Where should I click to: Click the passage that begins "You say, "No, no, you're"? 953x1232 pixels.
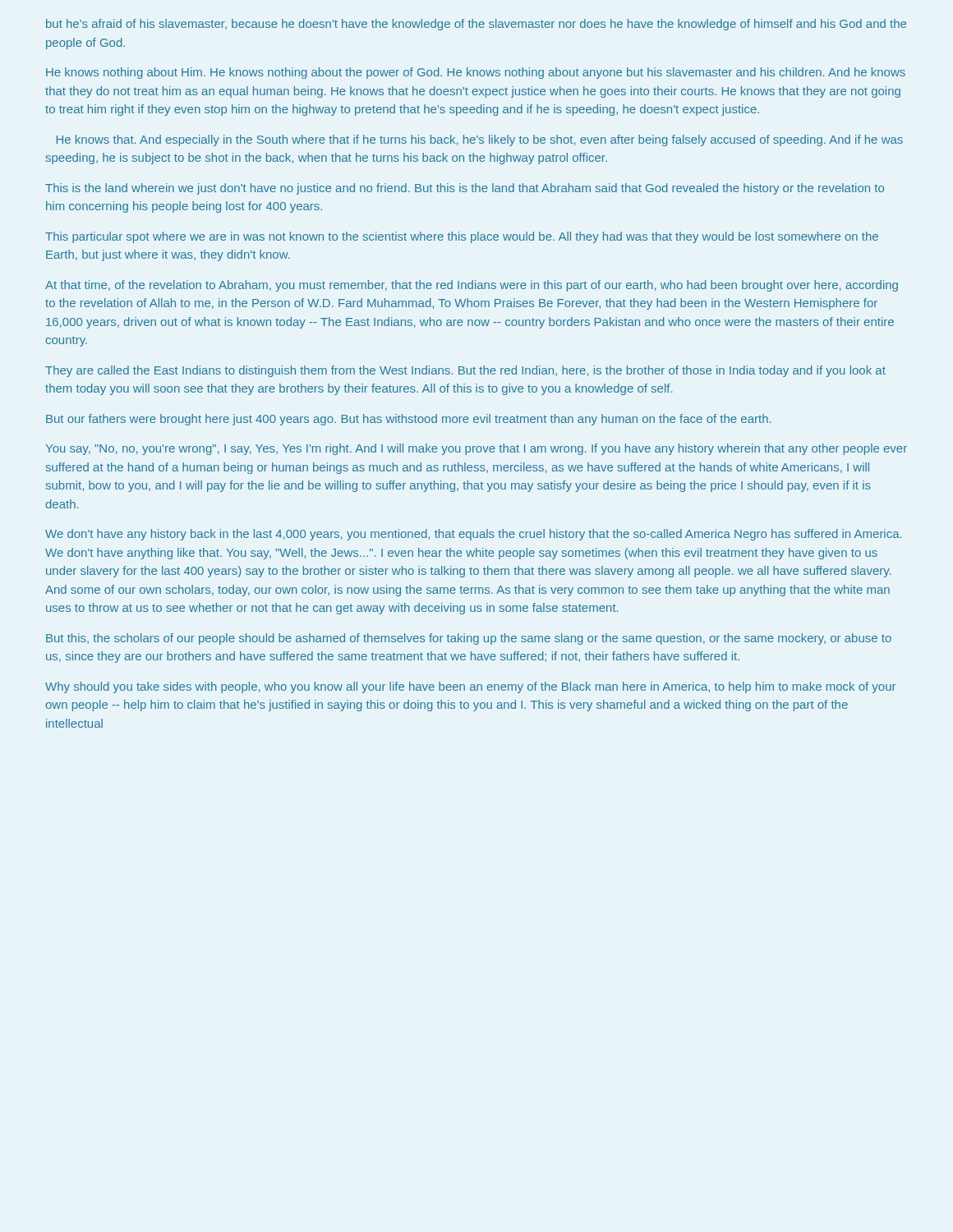[x=476, y=476]
